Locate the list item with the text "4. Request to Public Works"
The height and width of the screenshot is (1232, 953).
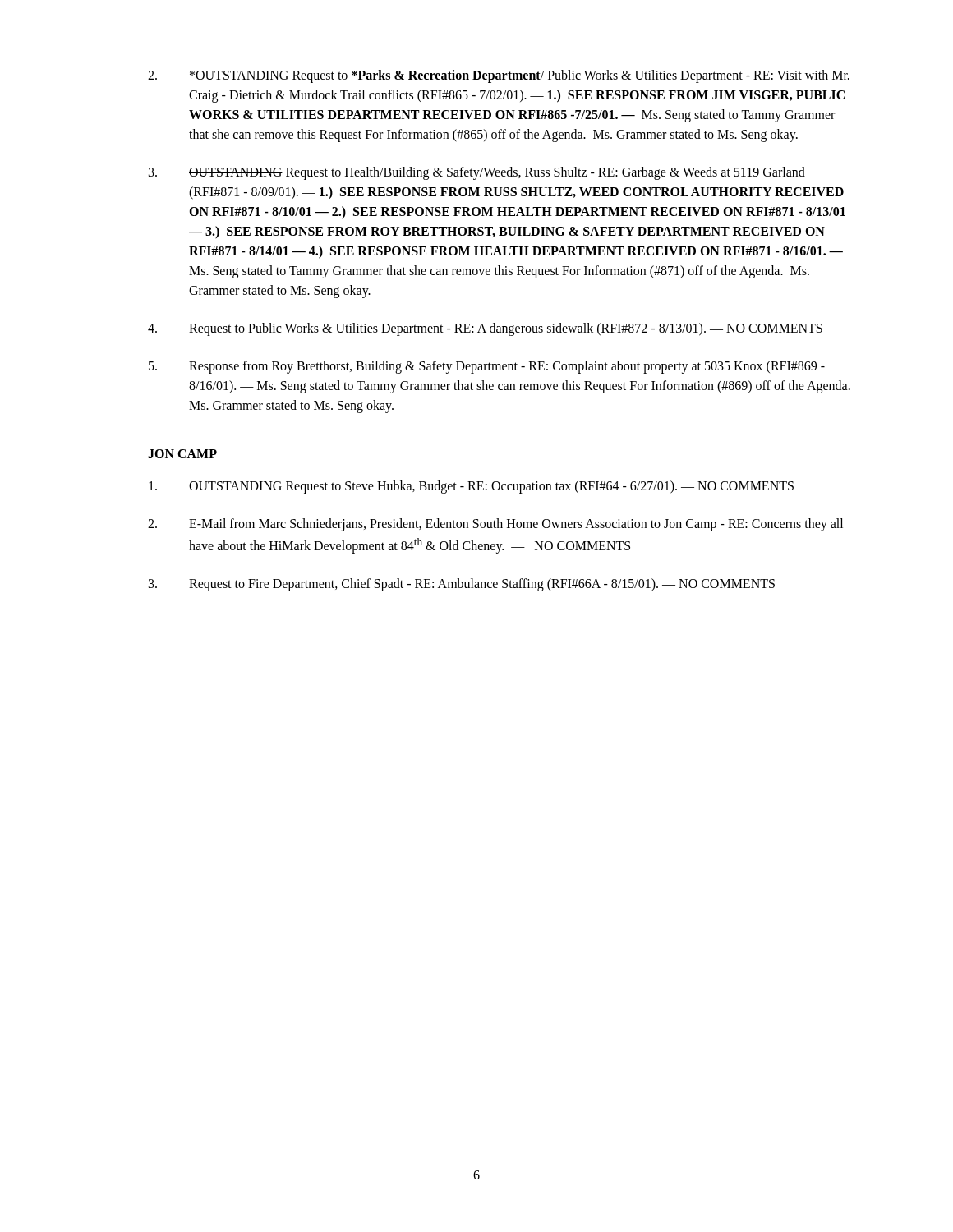(x=501, y=329)
